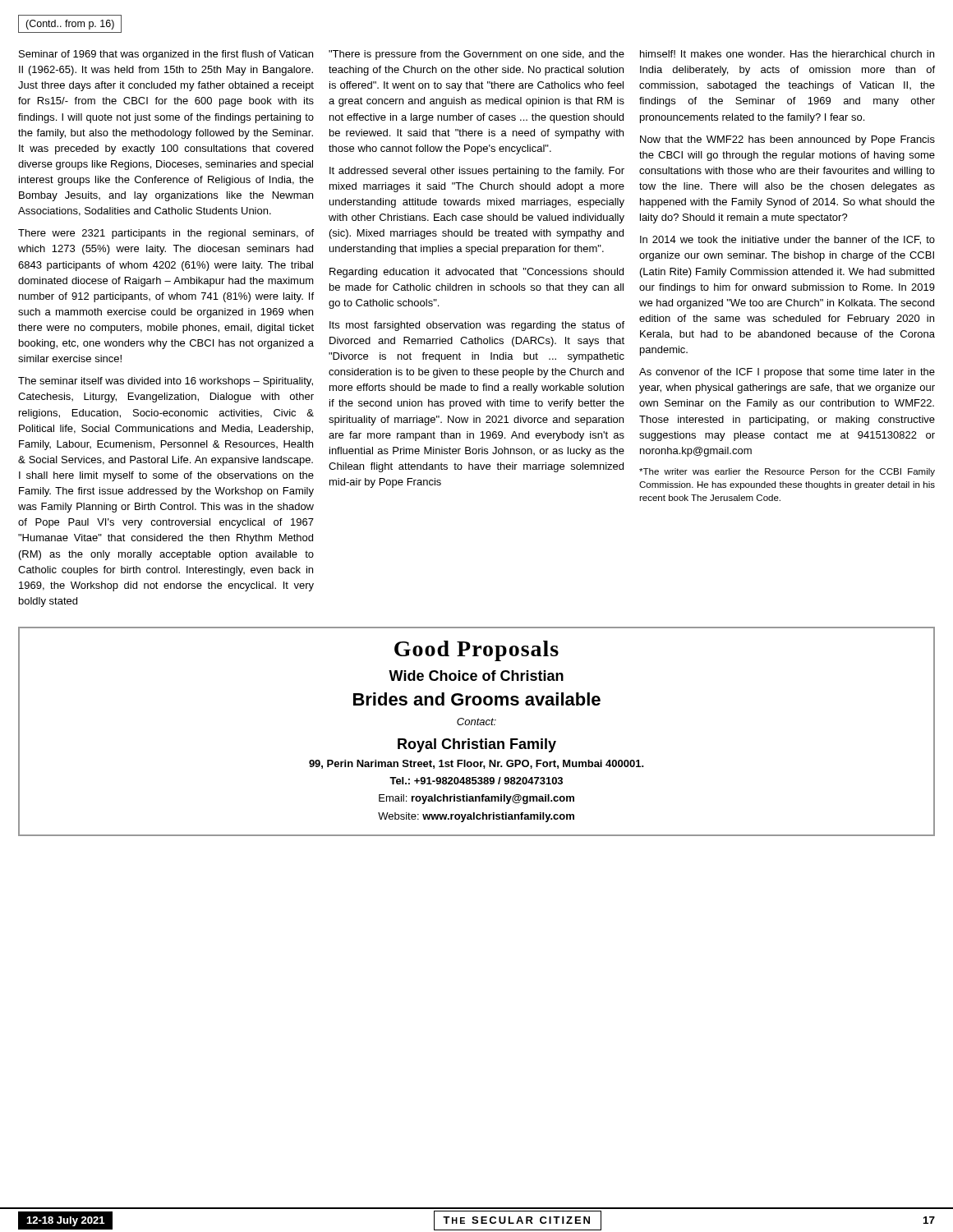The width and height of the screenshot is (953, 1232).
Task: Select the element starting "The writer was"
Action: coord(787,485)
